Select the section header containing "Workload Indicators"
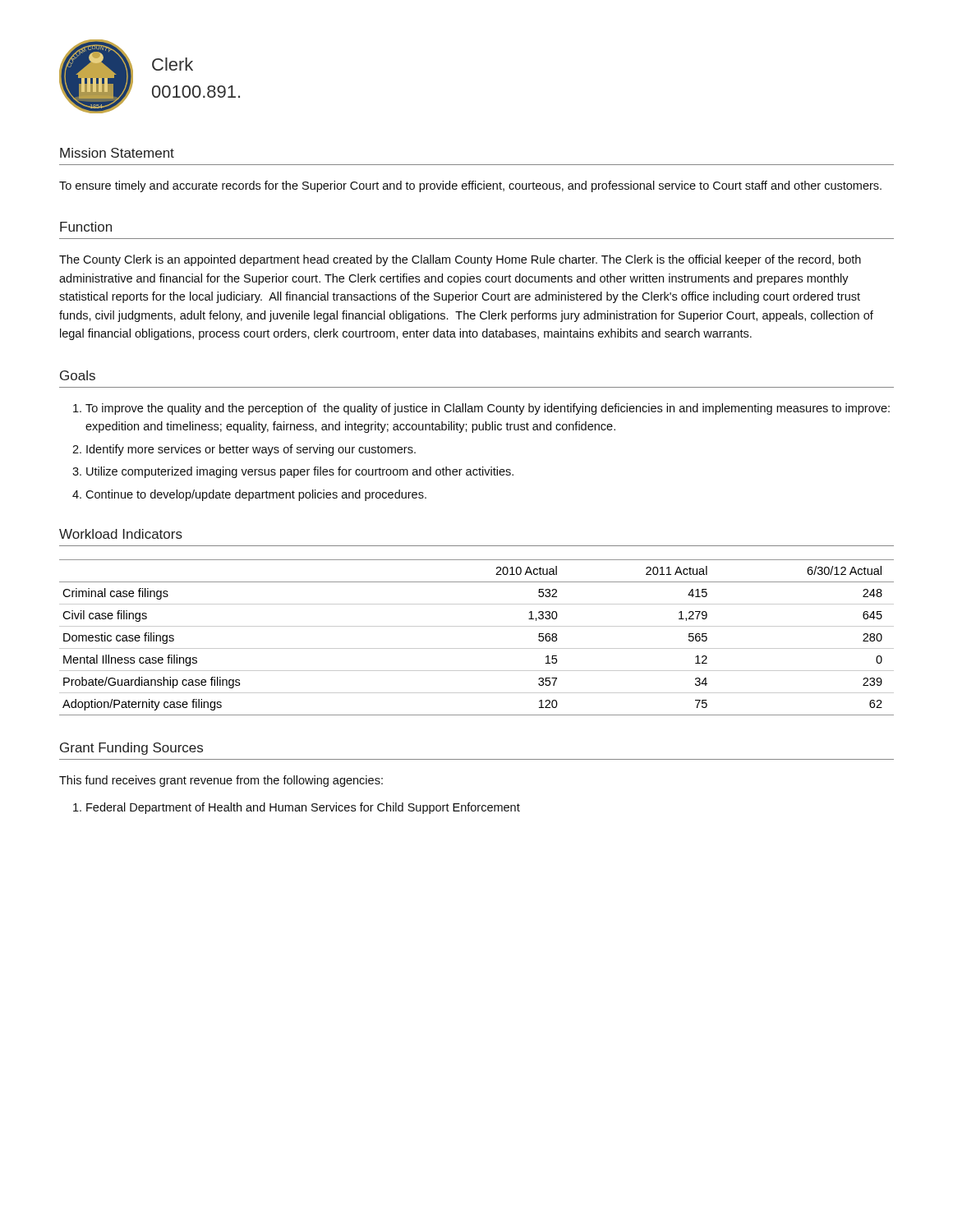This screenshot has width=953, height=1232. pyautogui.click(x=121, y=534)
